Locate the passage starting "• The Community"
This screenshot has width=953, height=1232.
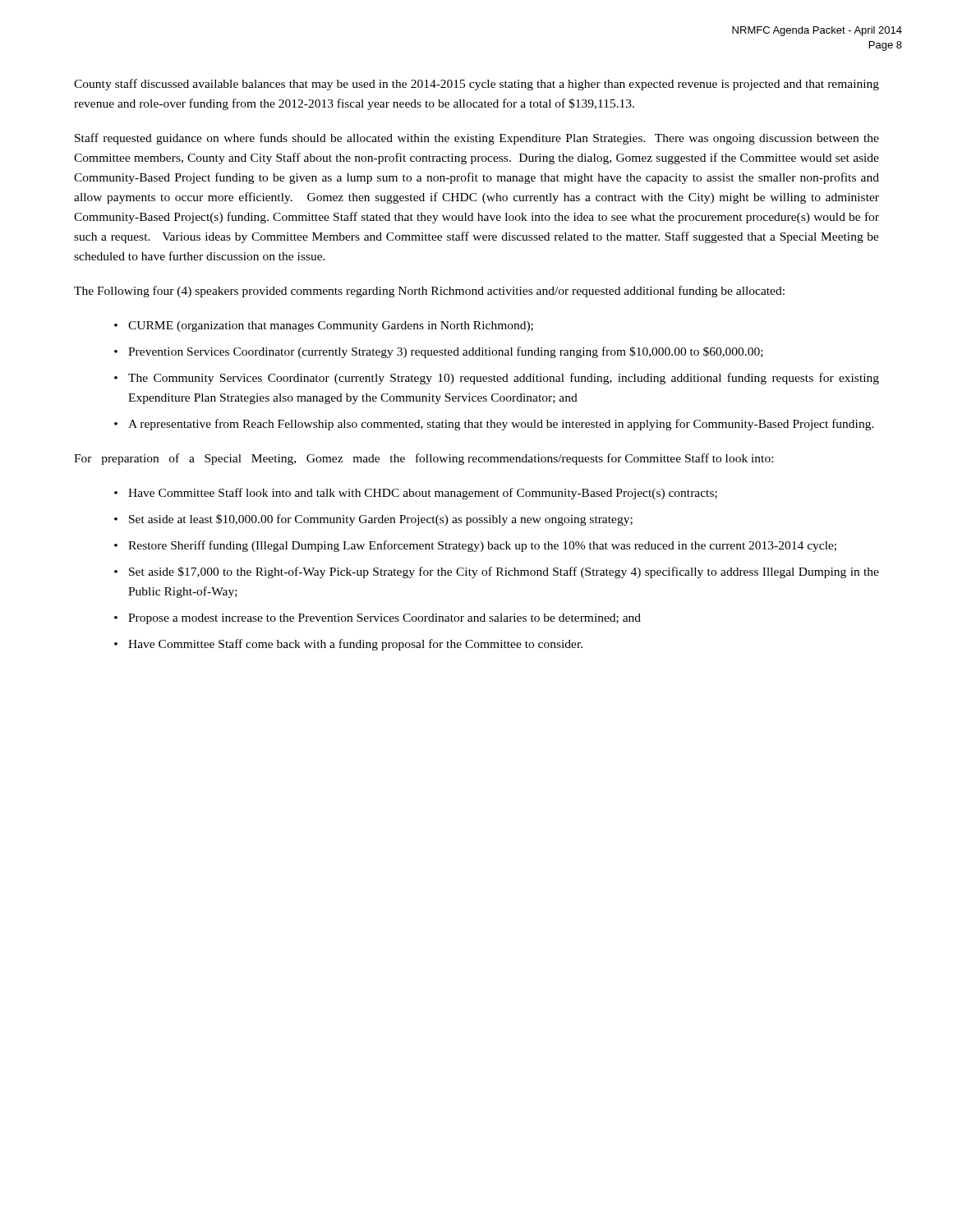(x=493, y=388)
